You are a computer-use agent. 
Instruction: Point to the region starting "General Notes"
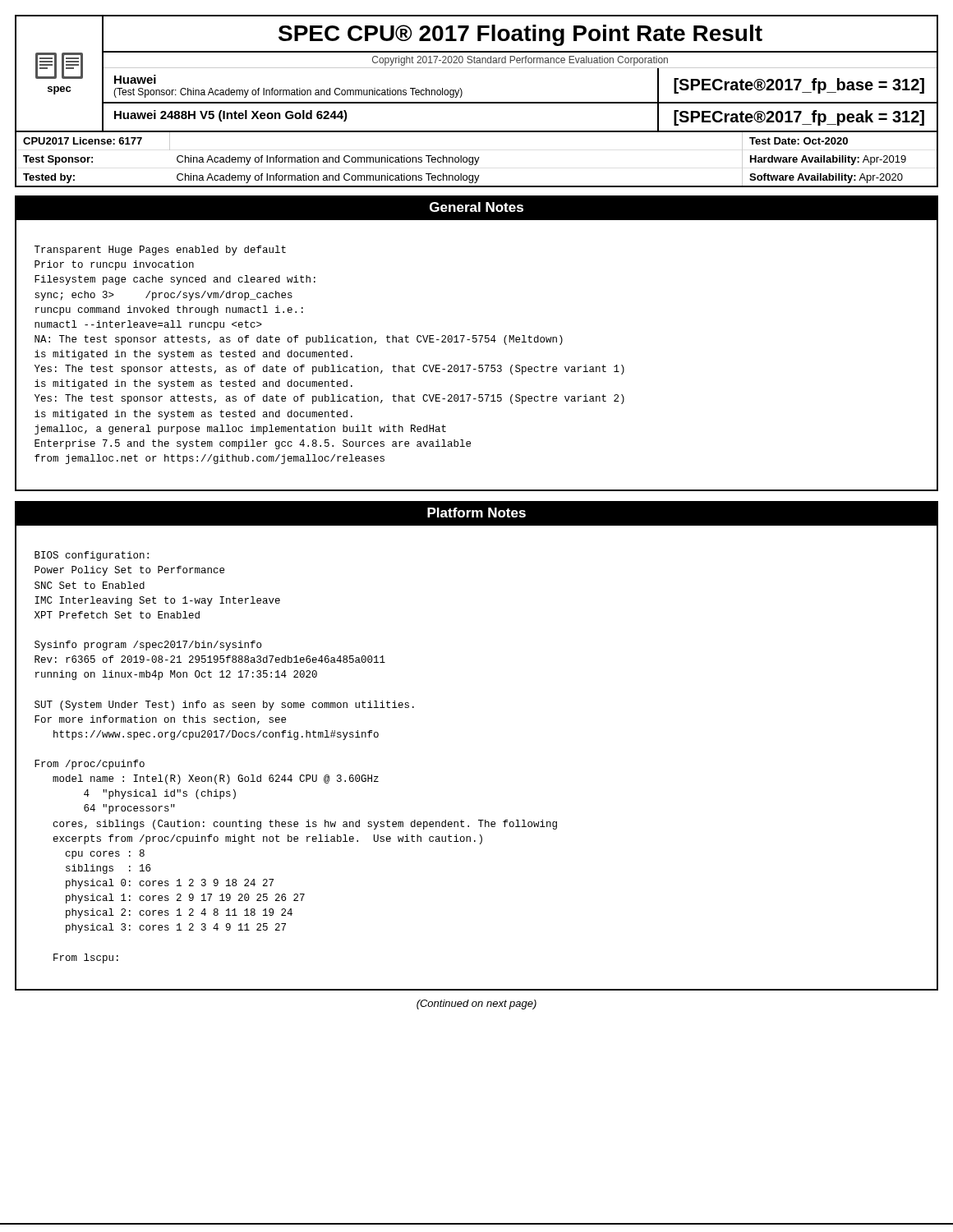[476, 207]
